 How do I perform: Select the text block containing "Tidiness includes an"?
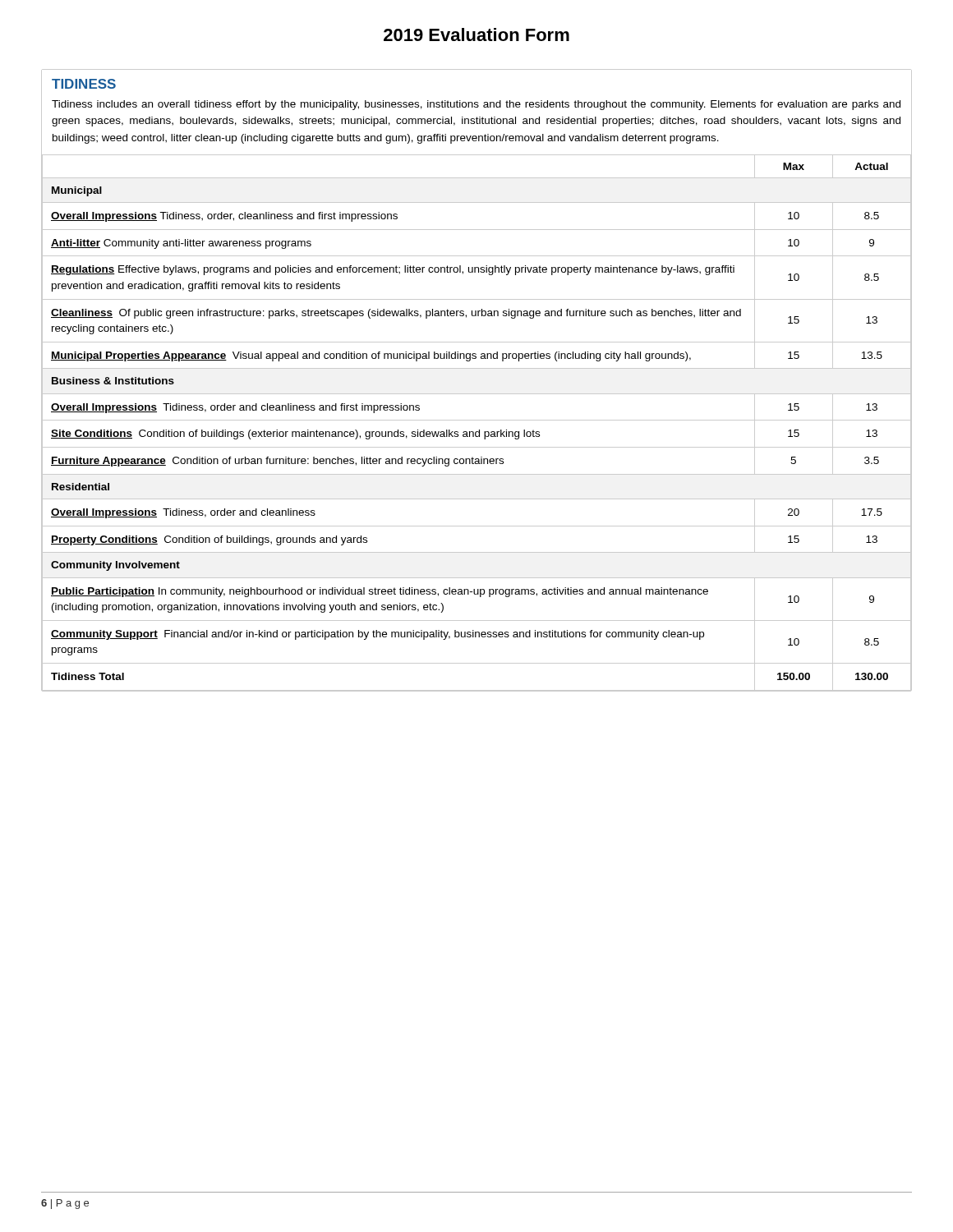pyautogui.click(x=476, y=120)
